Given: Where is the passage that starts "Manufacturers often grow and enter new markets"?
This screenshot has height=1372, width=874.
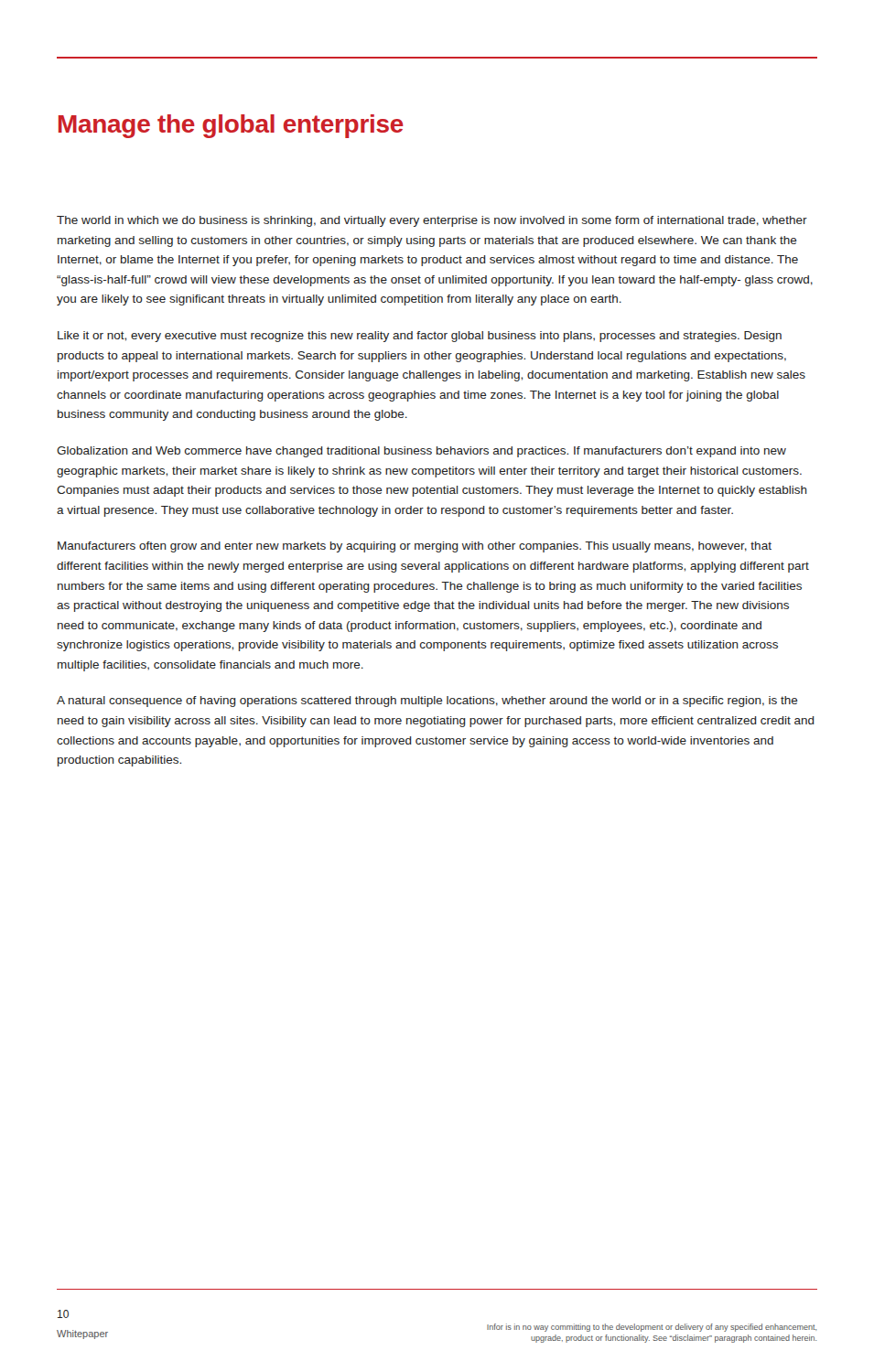Looking at the screenshot, I should (433, 605).
